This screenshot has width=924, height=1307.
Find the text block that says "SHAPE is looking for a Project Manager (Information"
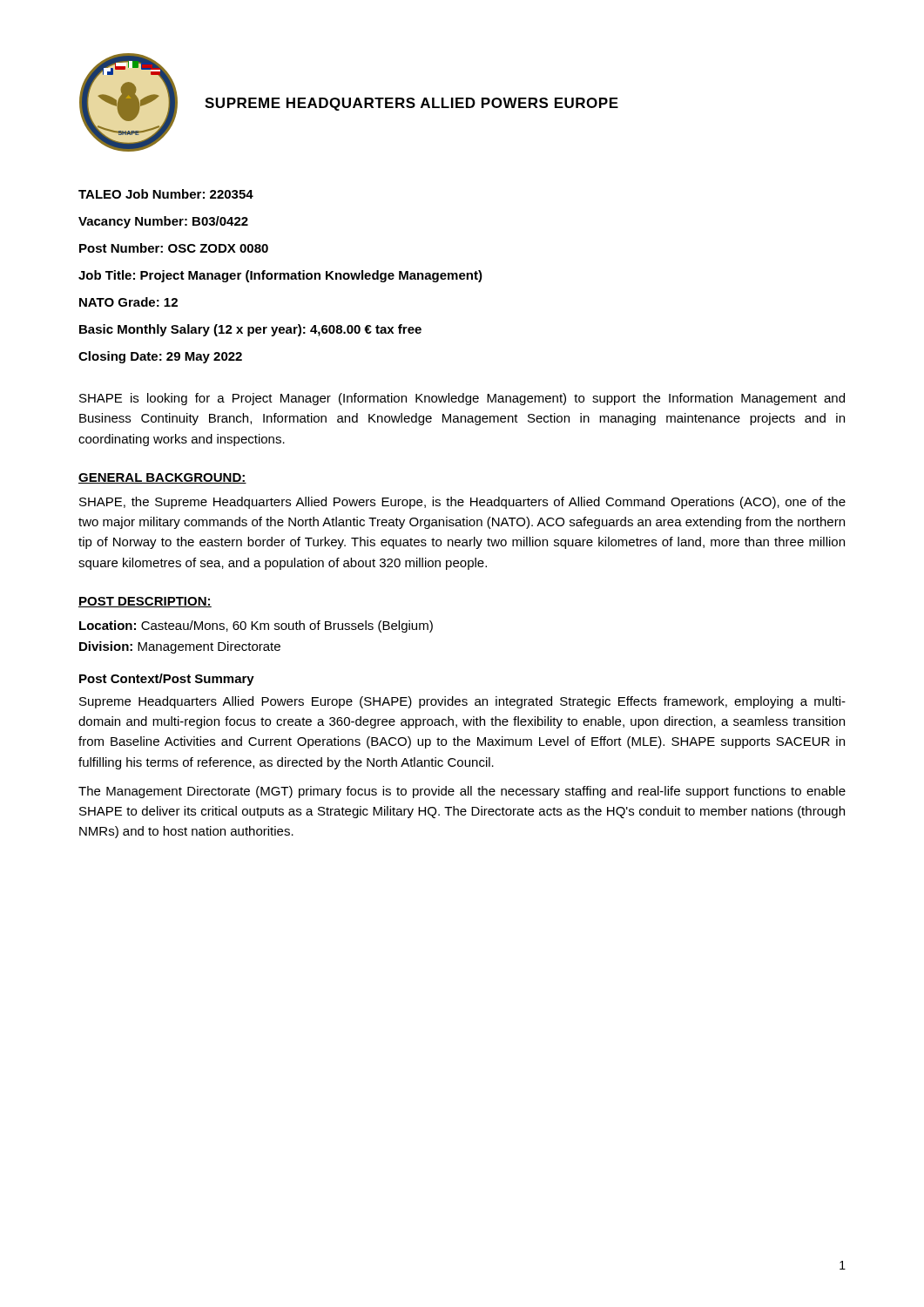click(462, 418)
